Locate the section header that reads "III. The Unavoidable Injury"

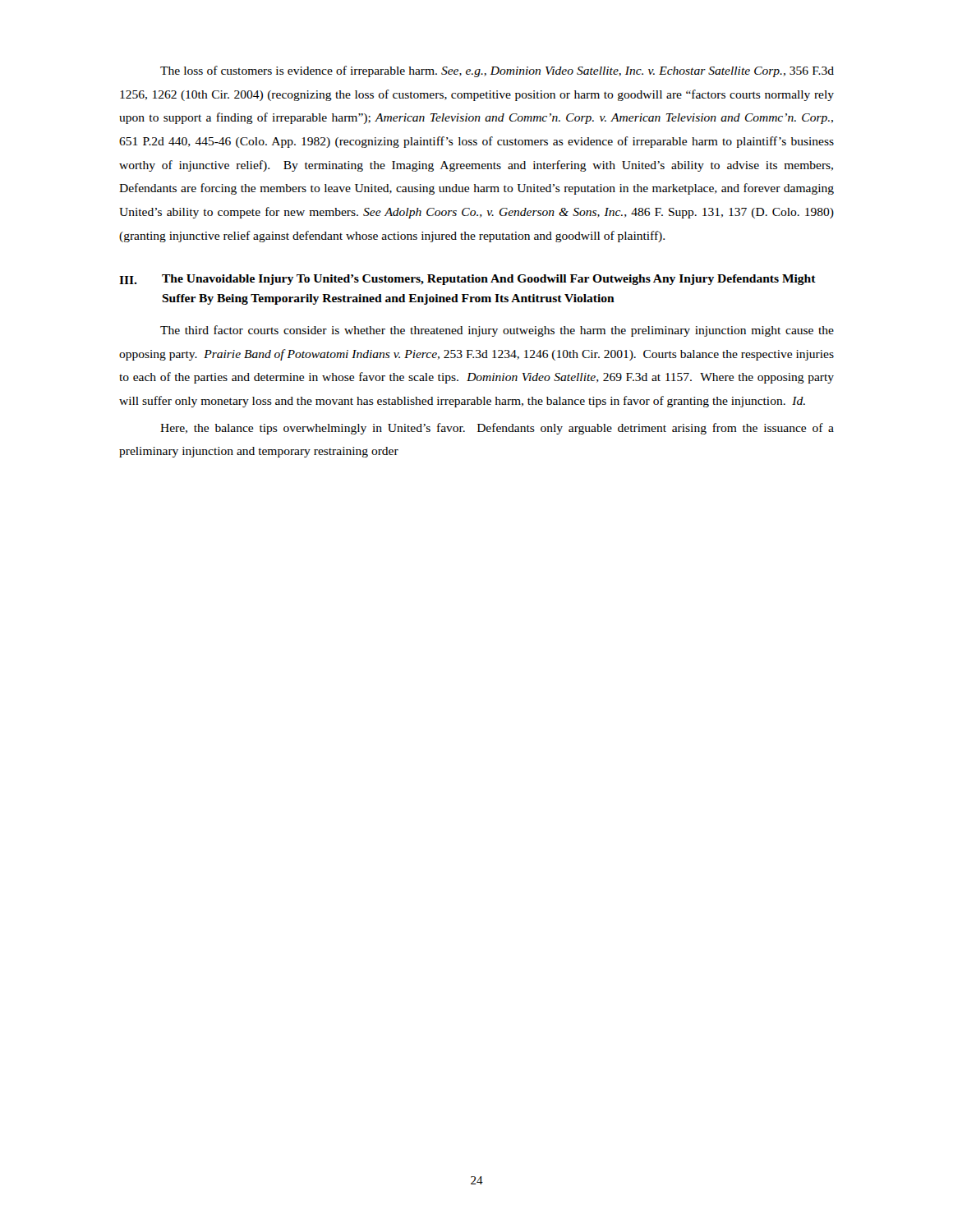tap(476, 288)
